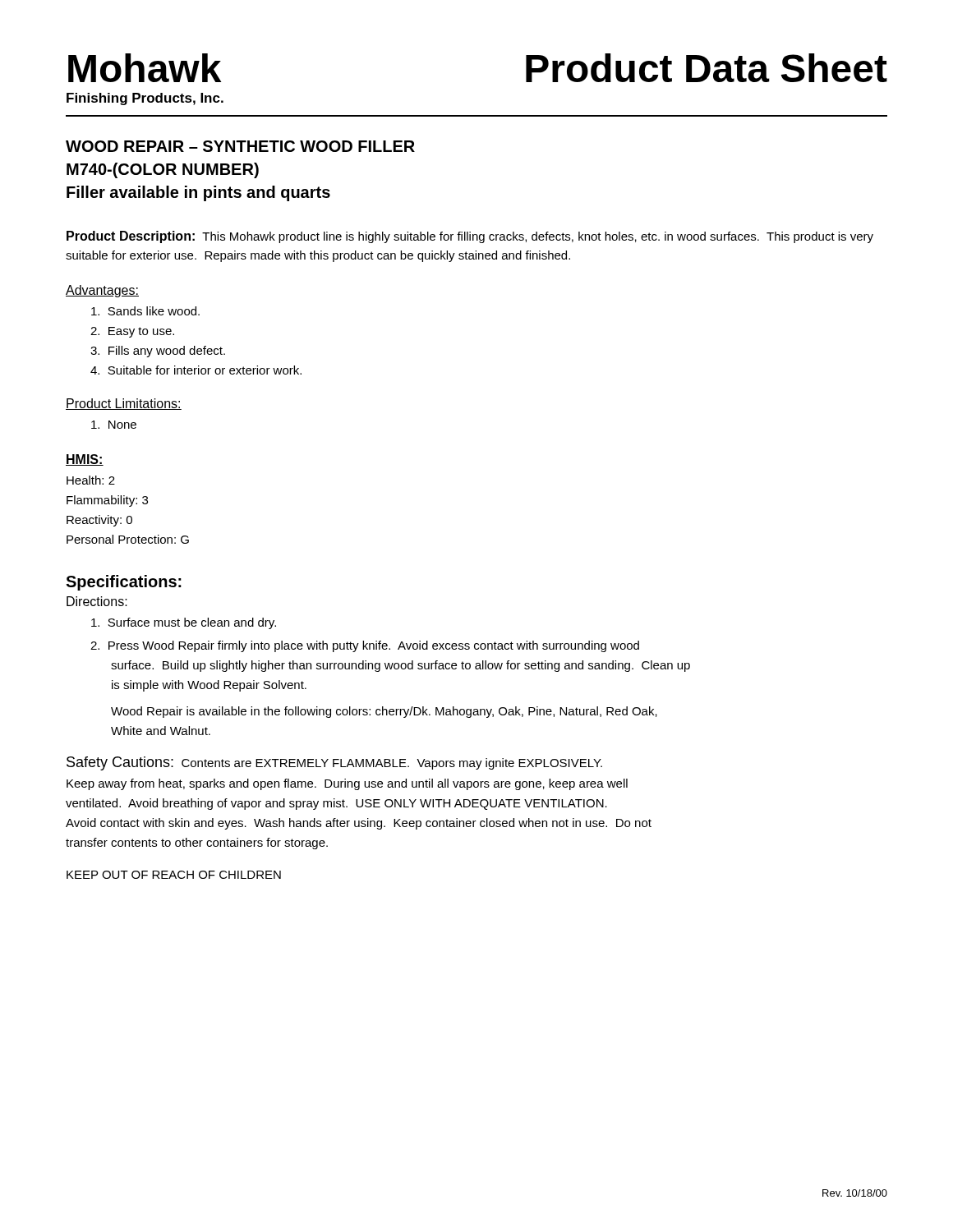The height and width of the screenshot is (1232, 953).
Task: Click on the text block starting "Product Data Sheet"
Action: pos(705,69)
